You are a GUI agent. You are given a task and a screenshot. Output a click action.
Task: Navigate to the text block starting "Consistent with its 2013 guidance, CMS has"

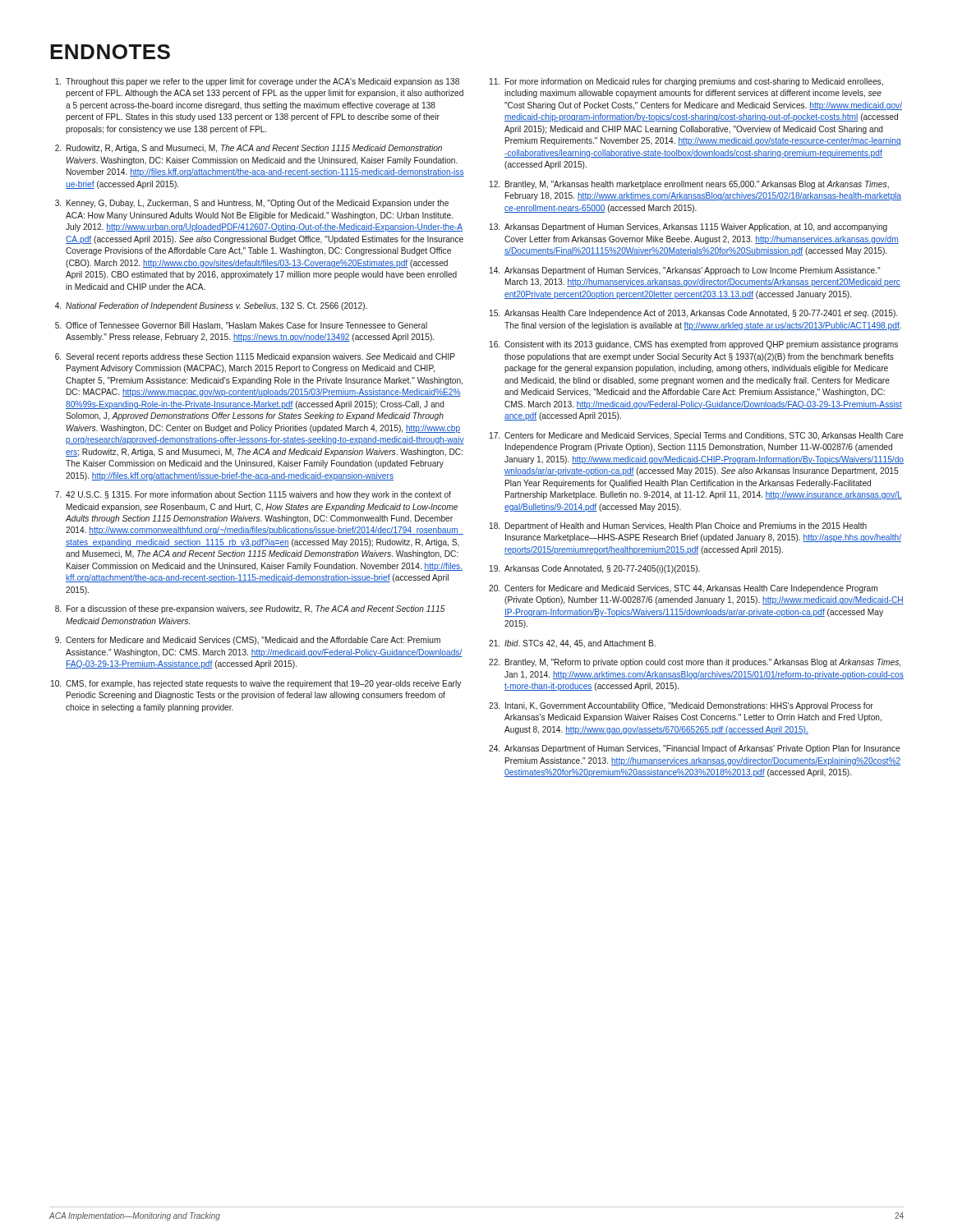[703, 380]
